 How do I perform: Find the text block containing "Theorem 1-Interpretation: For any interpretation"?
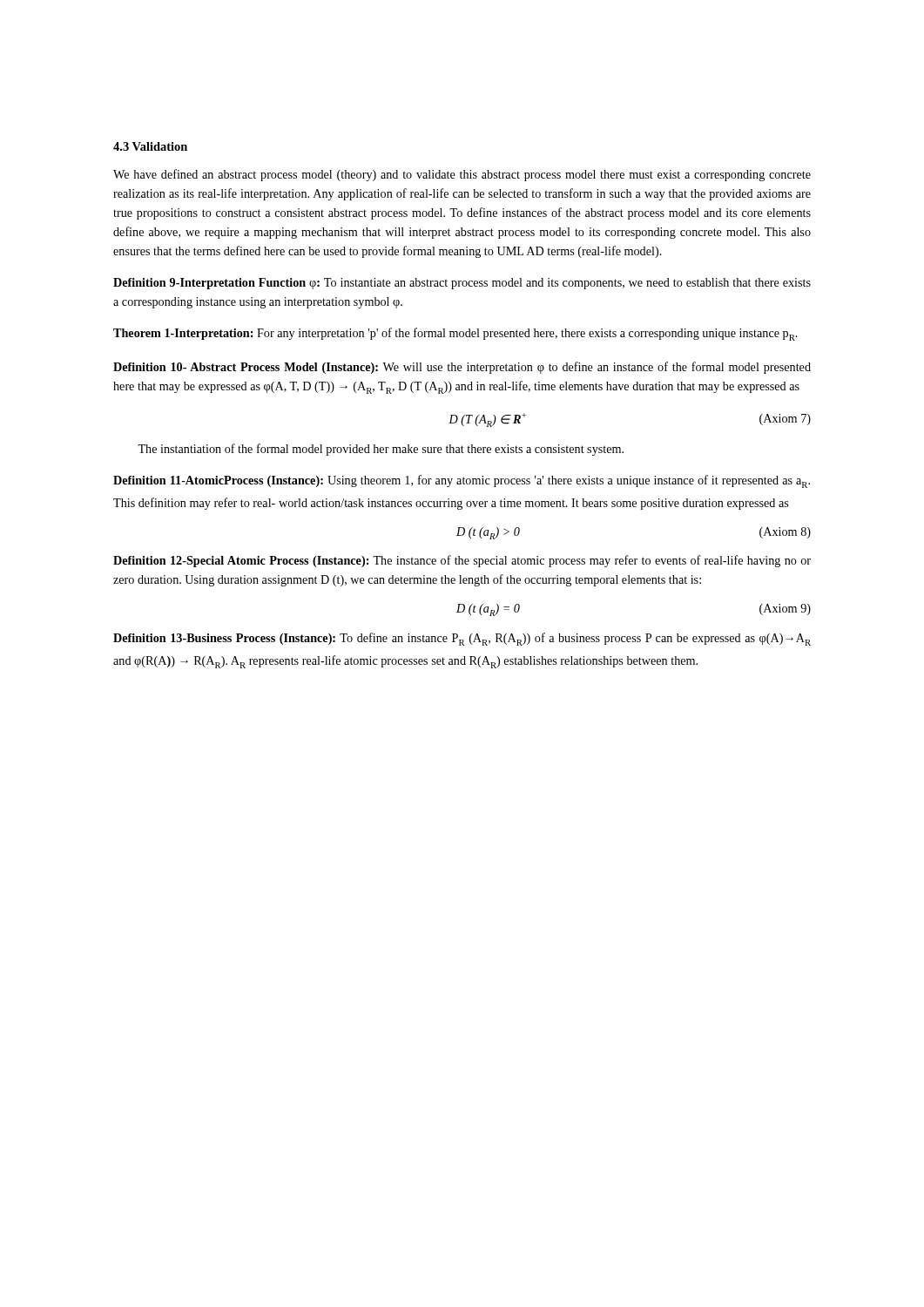pos(456,334)
